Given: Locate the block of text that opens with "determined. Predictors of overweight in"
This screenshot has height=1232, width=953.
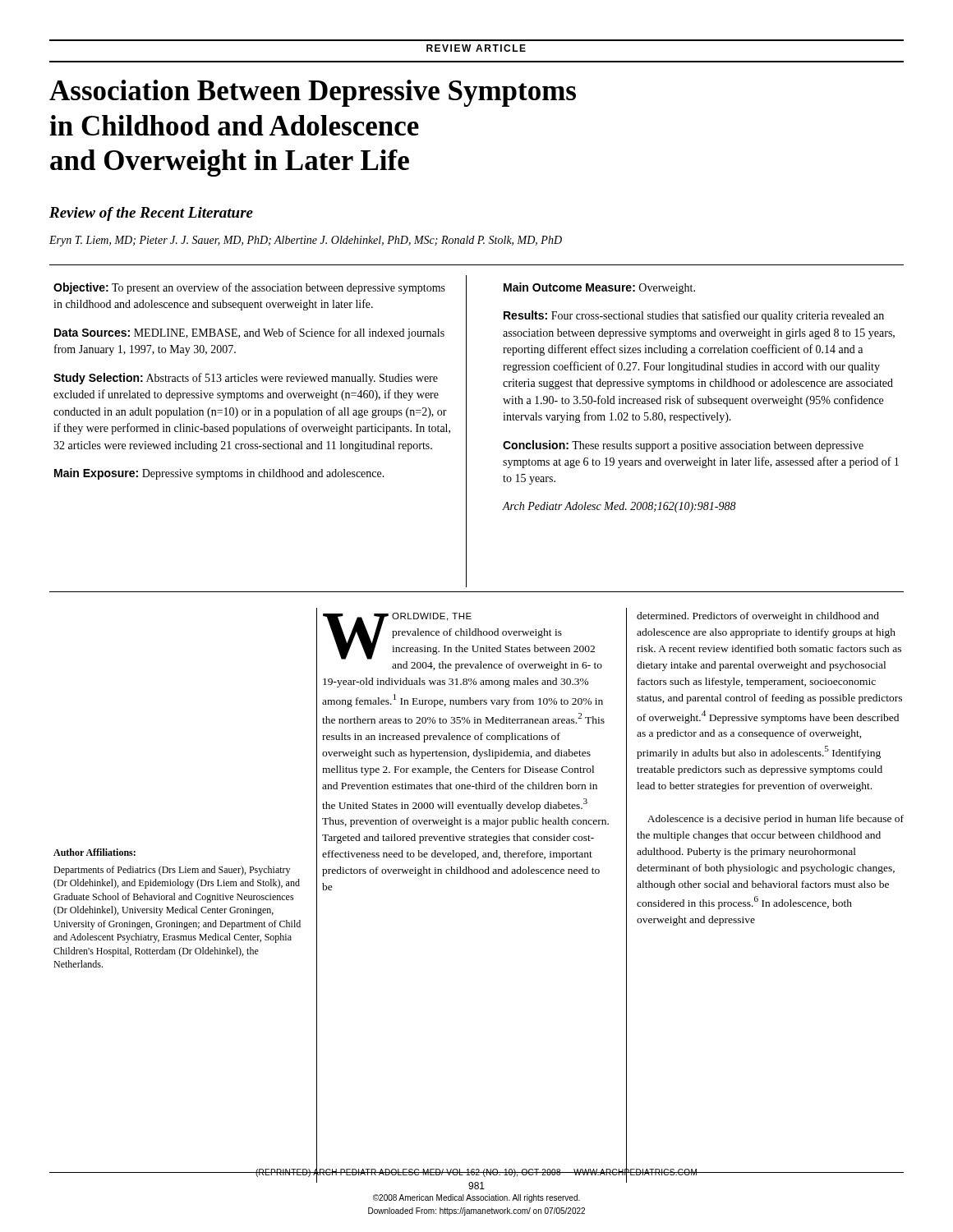Looking at the screenshot, I should (770, 768).
